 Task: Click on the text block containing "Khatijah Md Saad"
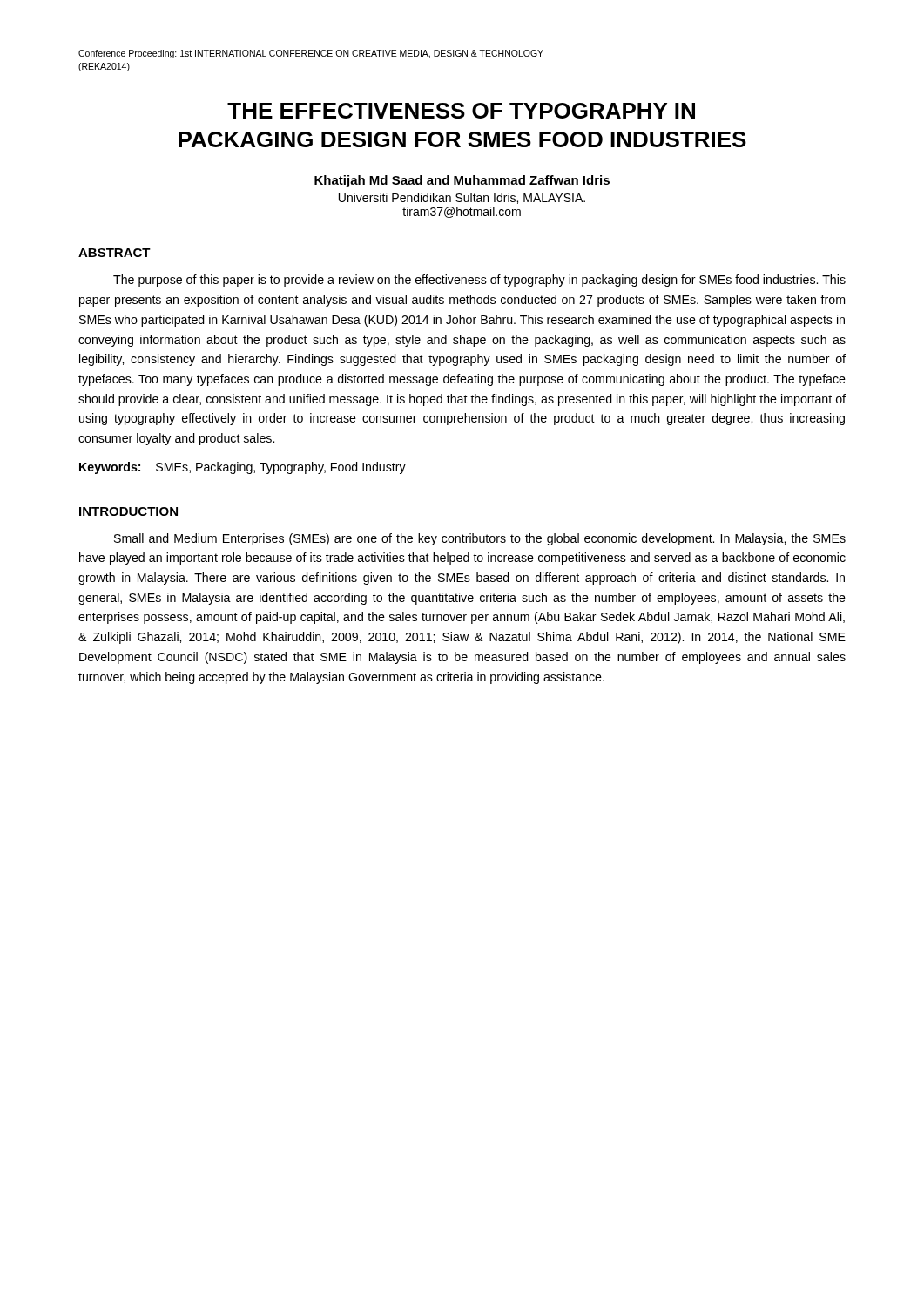click(462, 196)
